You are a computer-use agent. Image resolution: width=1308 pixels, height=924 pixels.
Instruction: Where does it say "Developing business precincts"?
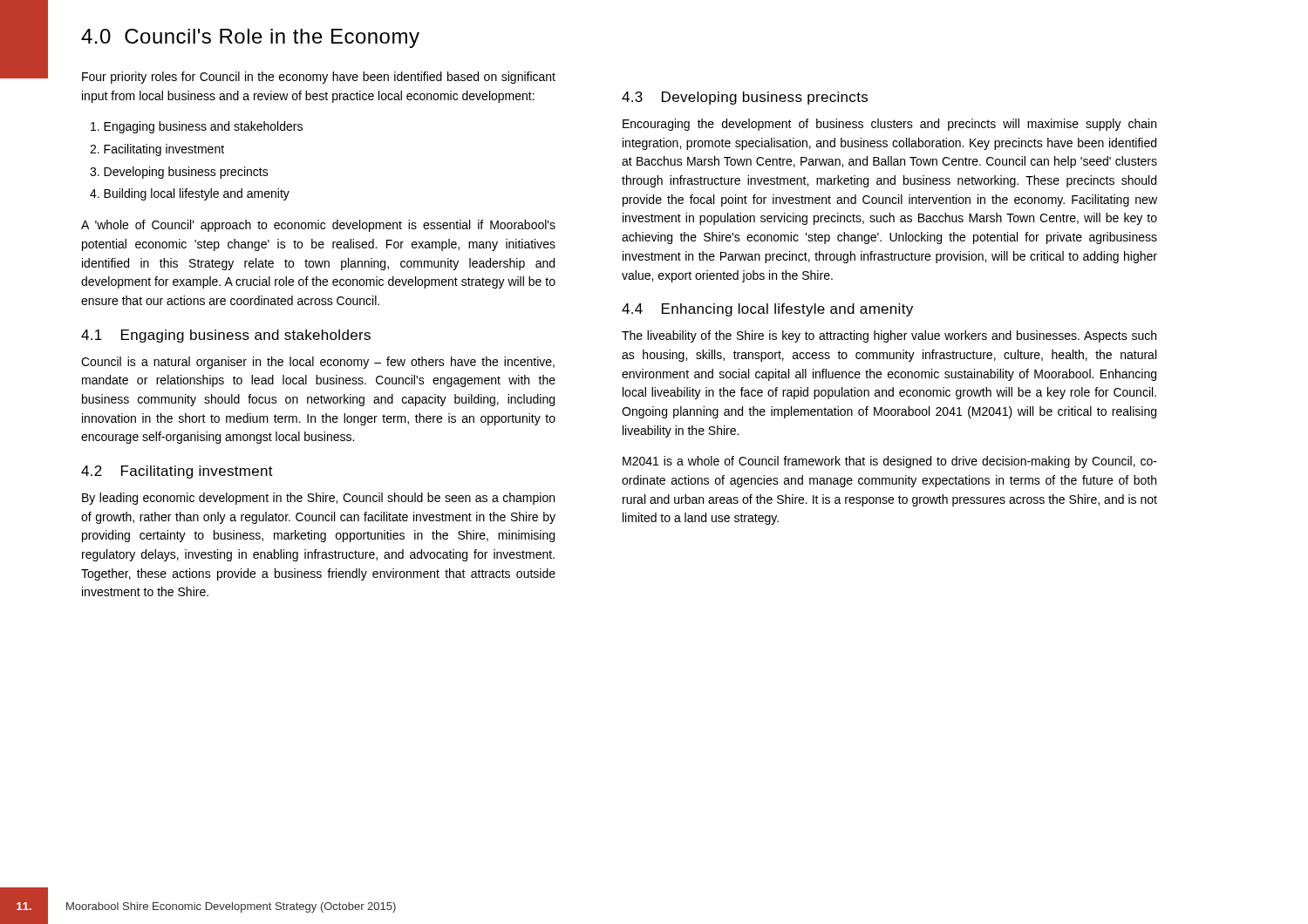click(x=186, y=172)
